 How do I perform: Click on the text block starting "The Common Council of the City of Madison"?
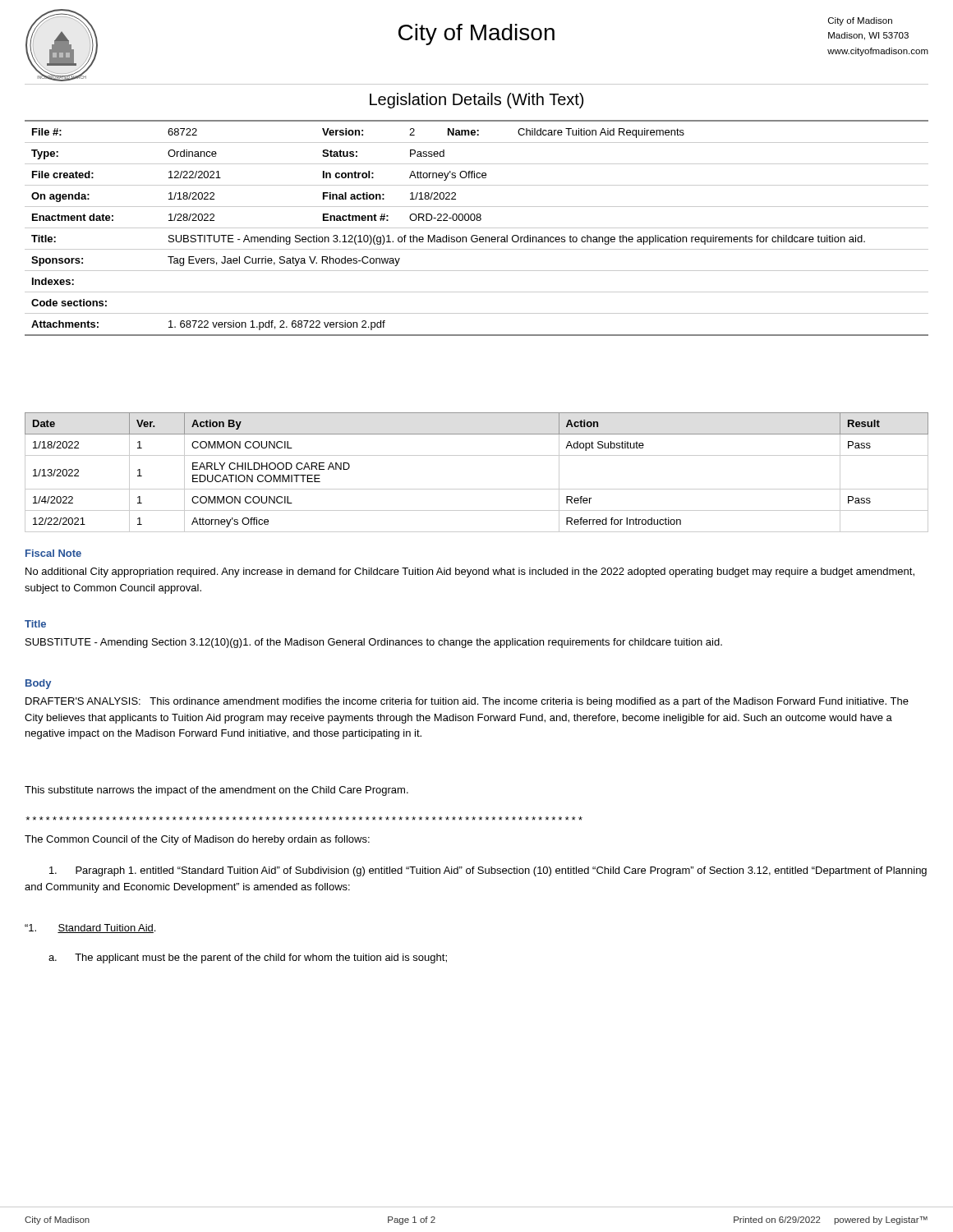[197, 839]
